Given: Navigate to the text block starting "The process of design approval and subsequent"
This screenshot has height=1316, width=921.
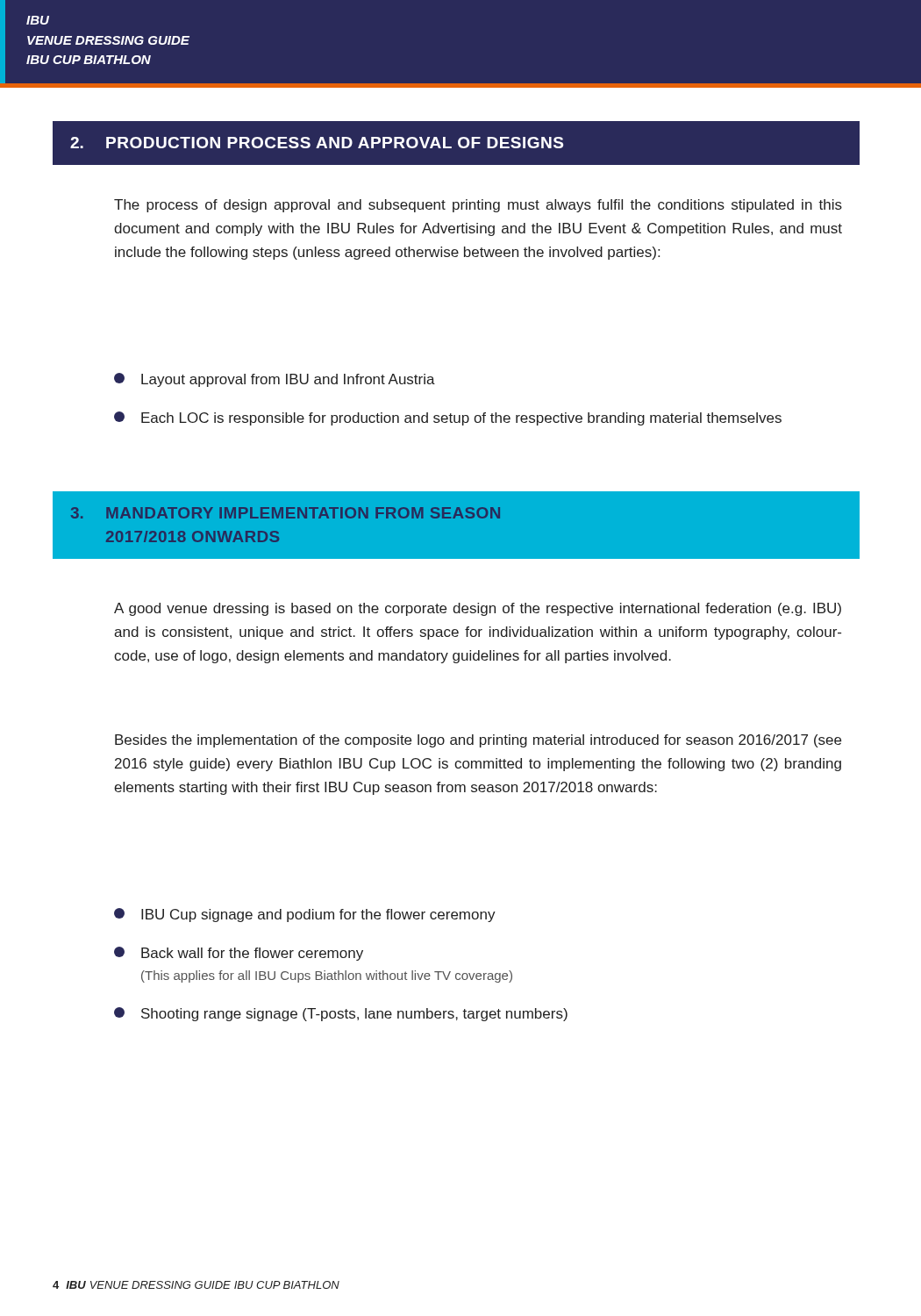Looking at the screenshot, I should coord(478,229).
